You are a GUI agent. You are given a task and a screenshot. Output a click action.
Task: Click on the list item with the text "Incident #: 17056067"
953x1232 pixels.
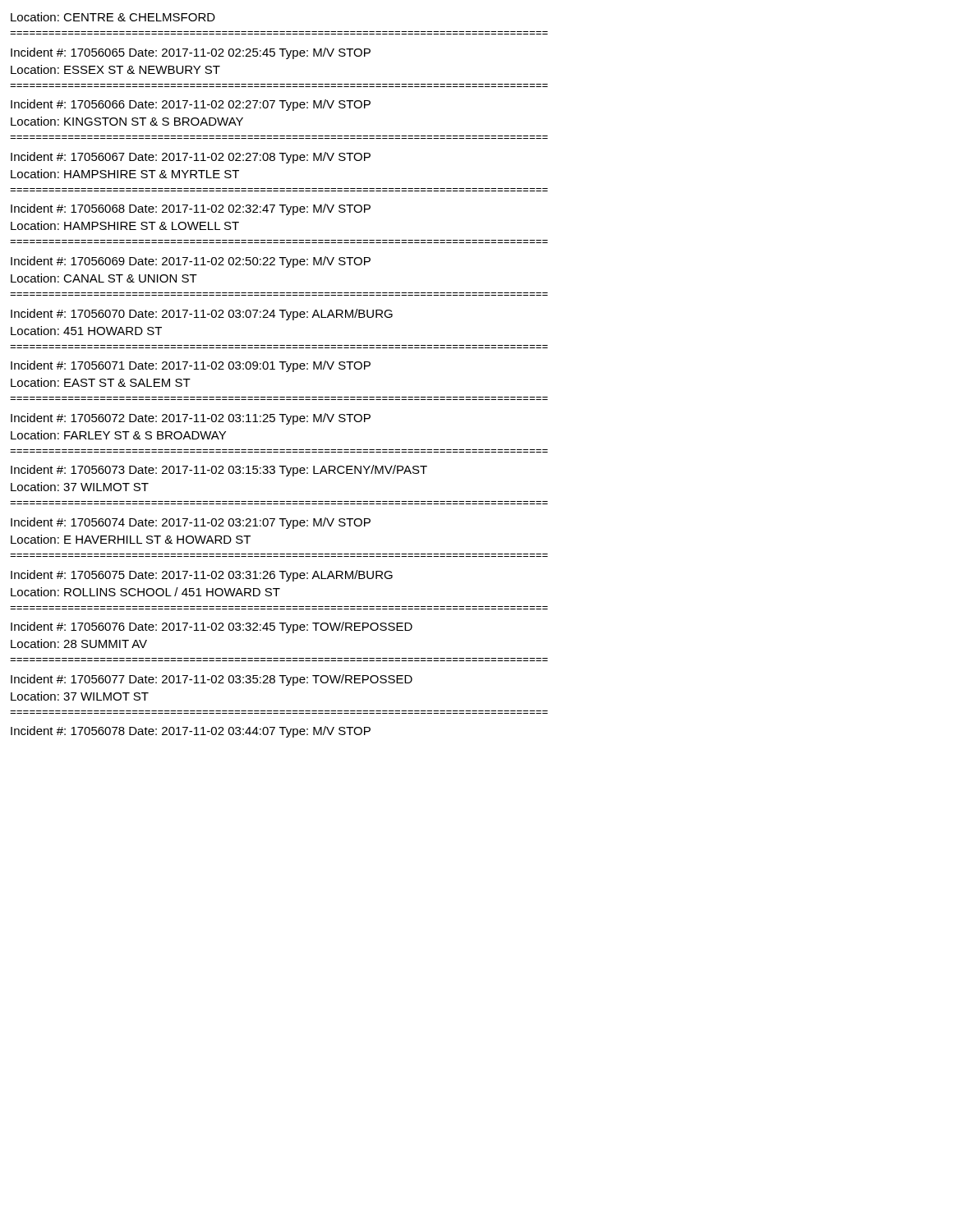191,158
